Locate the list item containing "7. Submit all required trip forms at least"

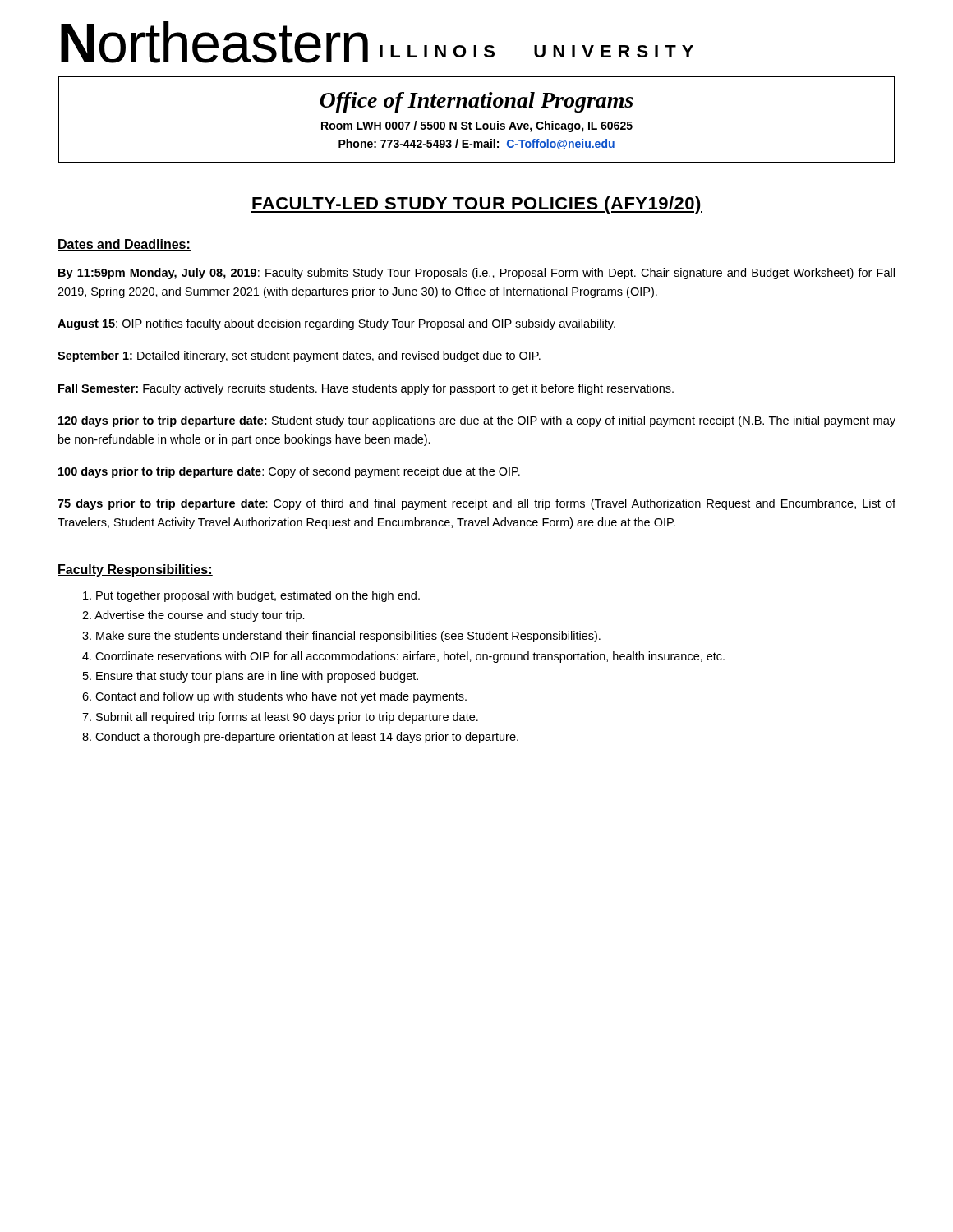280,717
